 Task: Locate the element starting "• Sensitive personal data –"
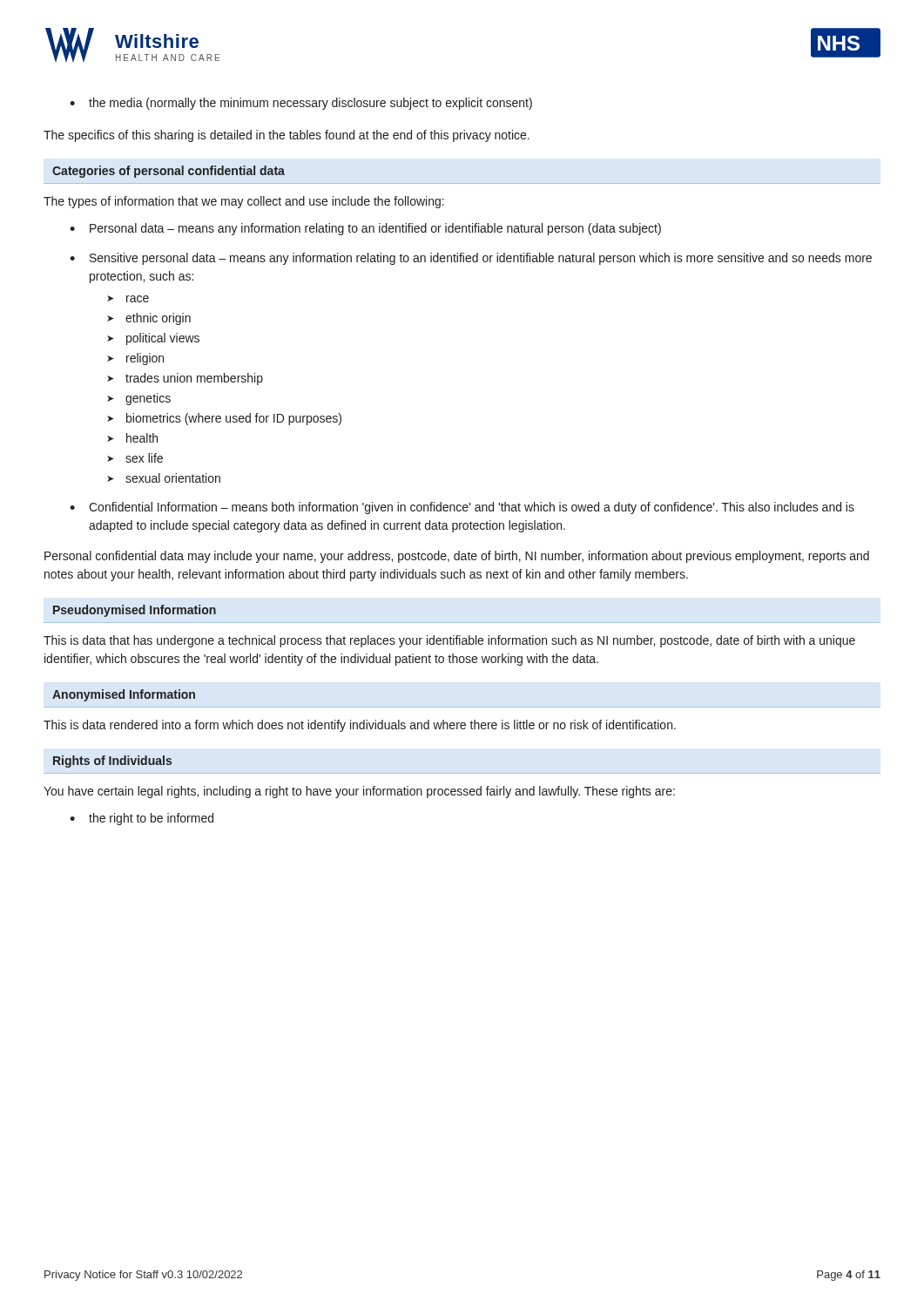471,259
